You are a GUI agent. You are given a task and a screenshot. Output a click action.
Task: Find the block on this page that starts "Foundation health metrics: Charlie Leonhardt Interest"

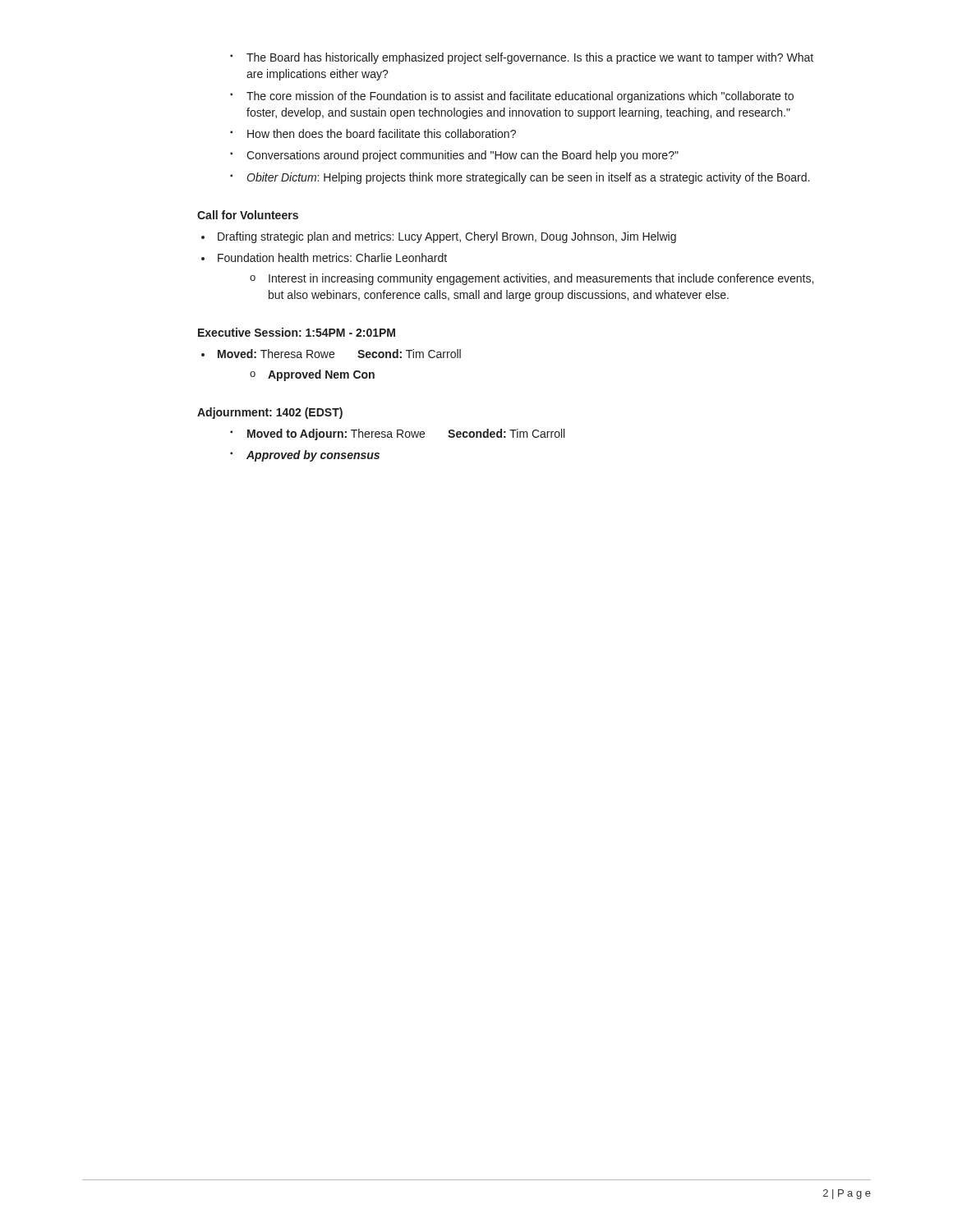click(x=518, y=277)
